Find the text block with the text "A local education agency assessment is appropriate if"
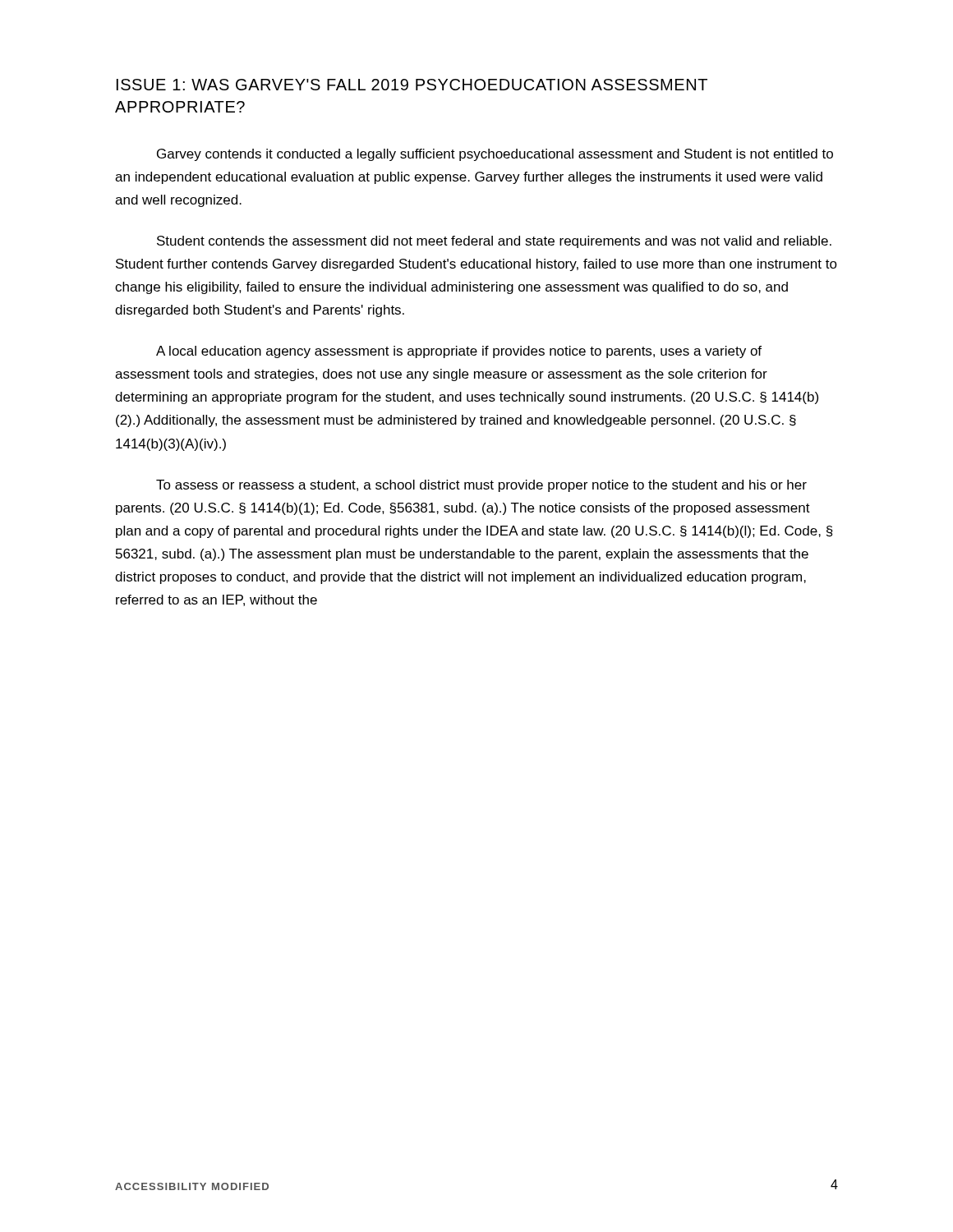Viewport: 953px width, 1232px height. coord(467,397)
